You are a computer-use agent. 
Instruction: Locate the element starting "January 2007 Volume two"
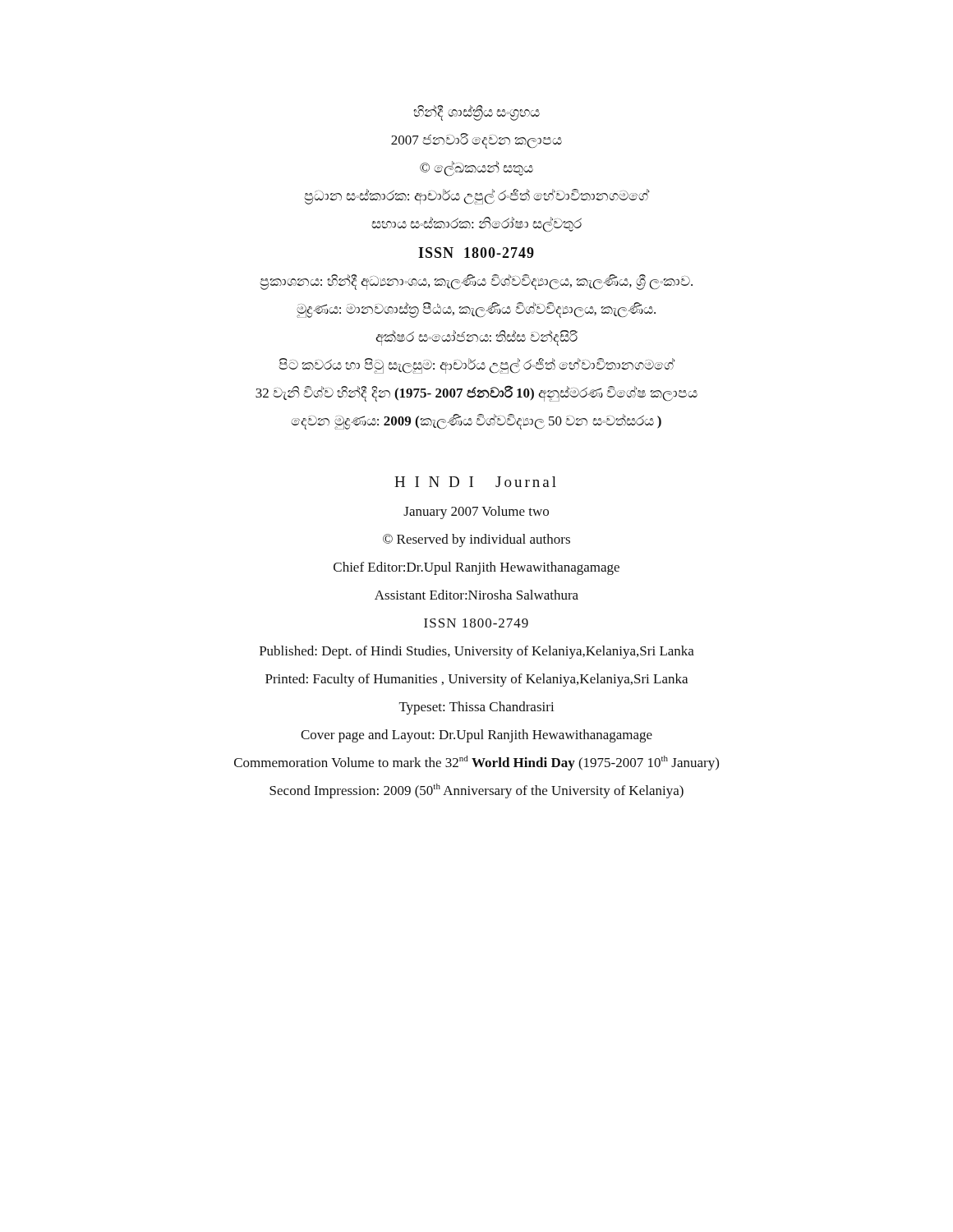[476, 512]
